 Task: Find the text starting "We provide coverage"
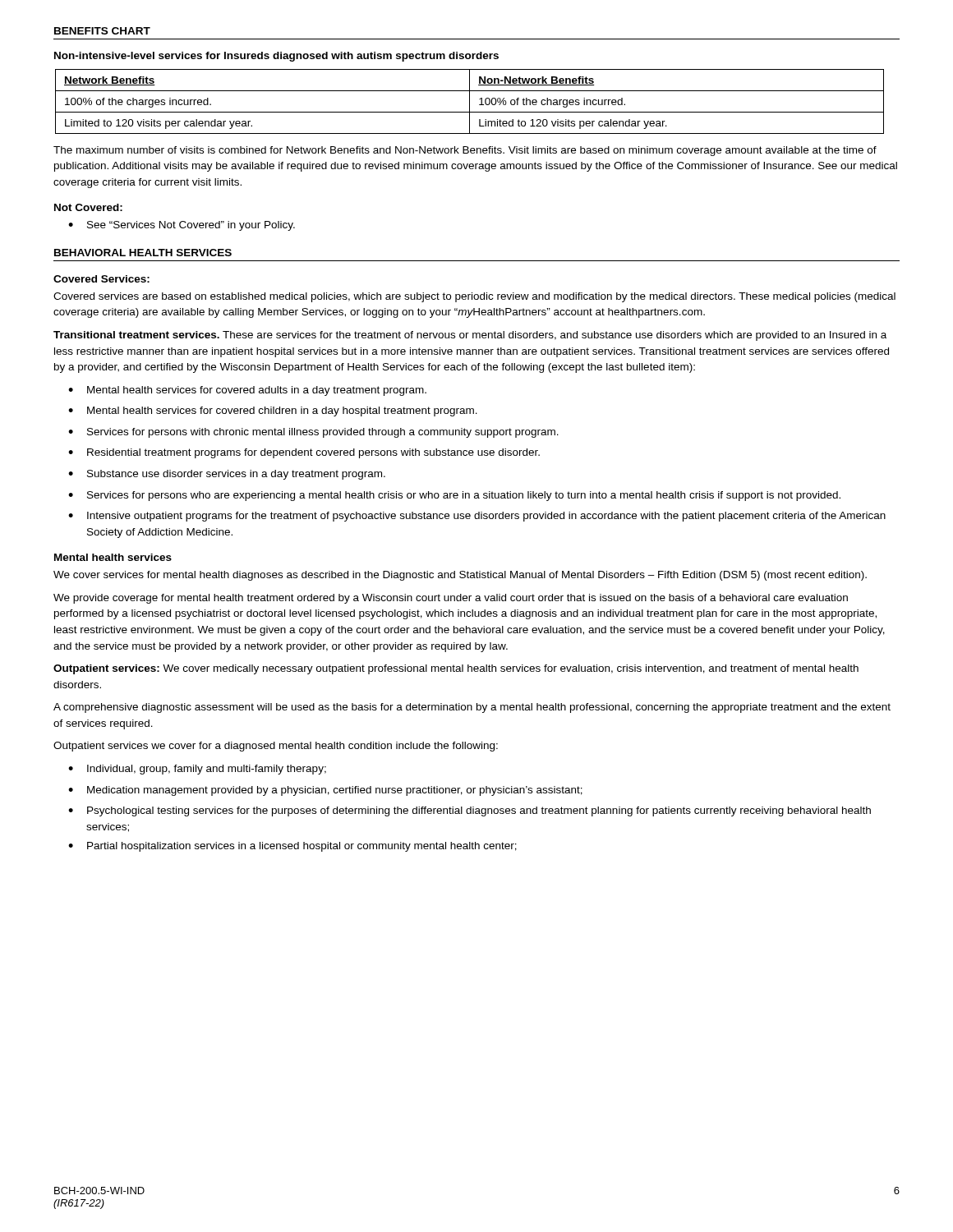point(469,622)
